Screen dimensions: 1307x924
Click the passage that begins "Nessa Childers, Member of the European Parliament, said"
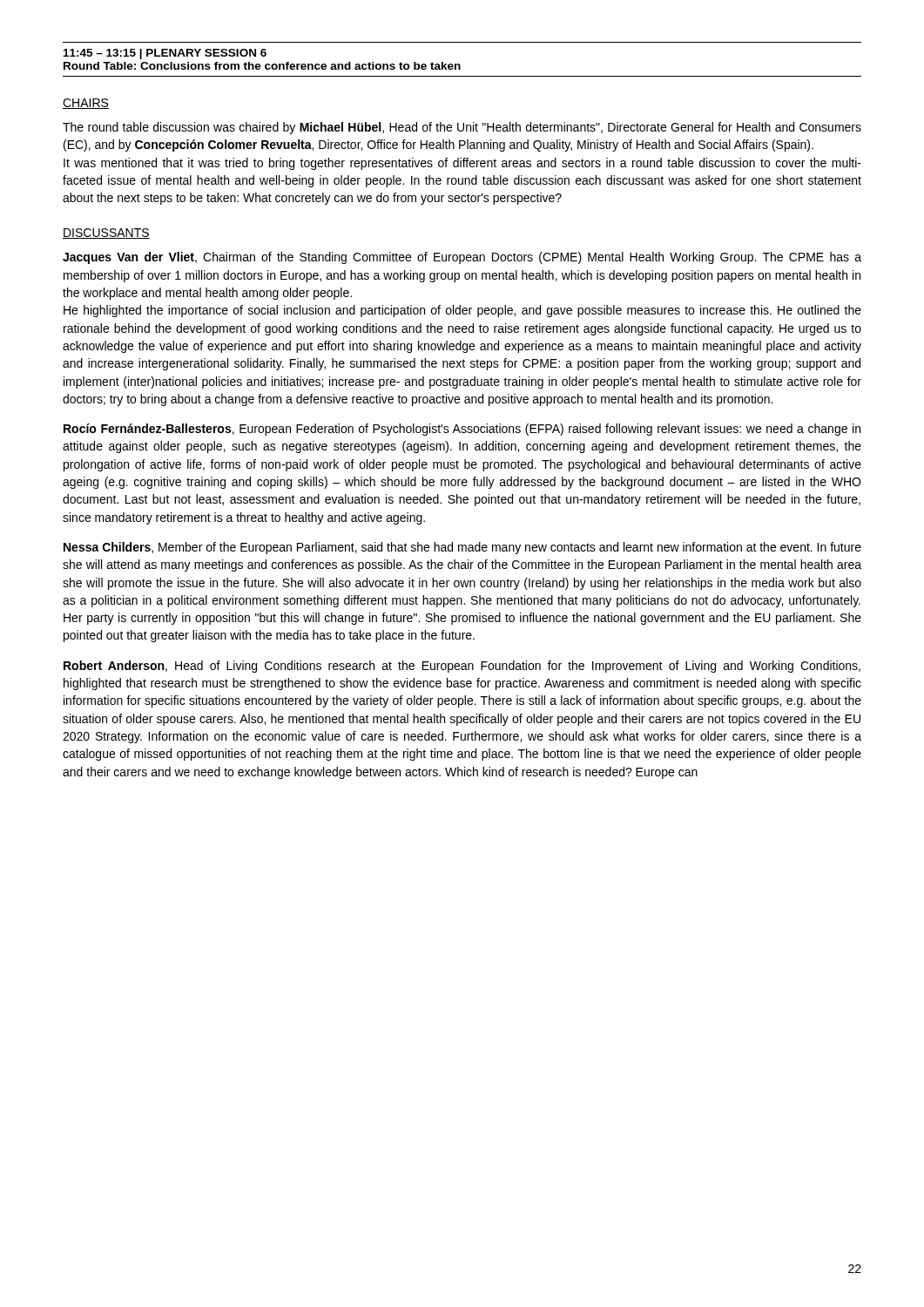(x=462, y=591)
